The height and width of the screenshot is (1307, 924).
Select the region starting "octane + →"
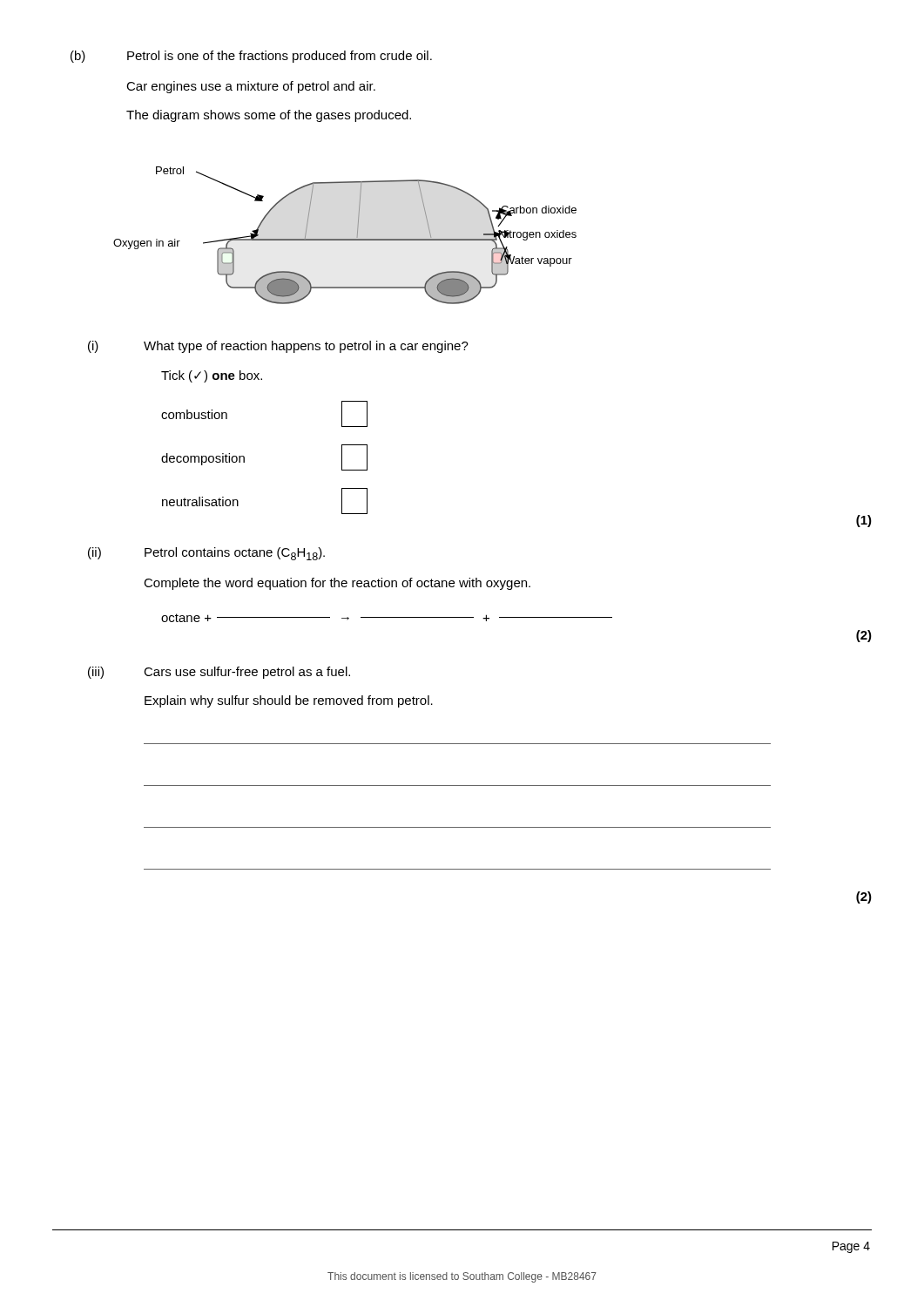pyautogui.click(x=387, y=617)
